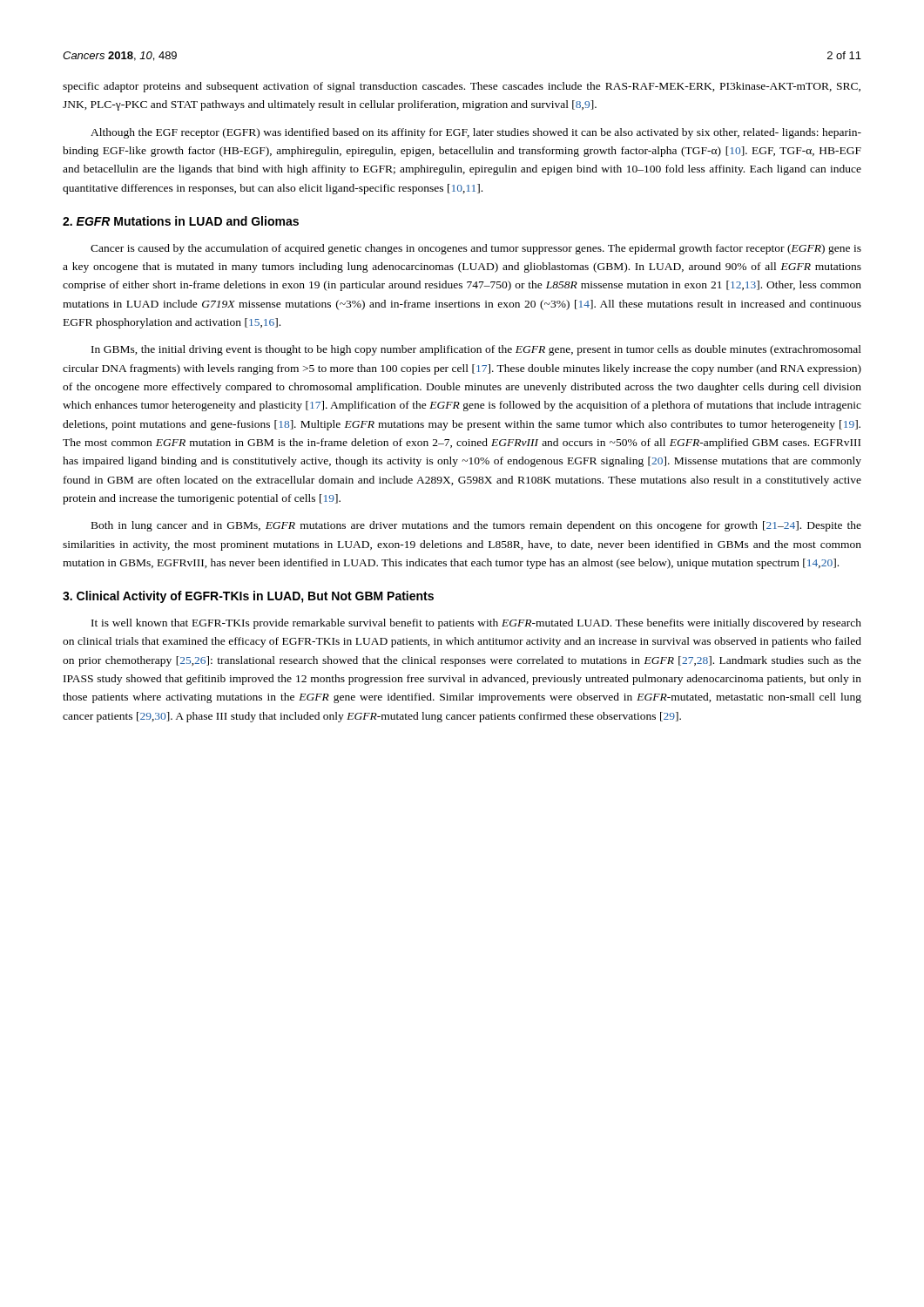Find the block on this page that starts "specific adaptor proteins and"
Image resolution: width=924 pixels, height=1307 pixels.
click(462, 95)
